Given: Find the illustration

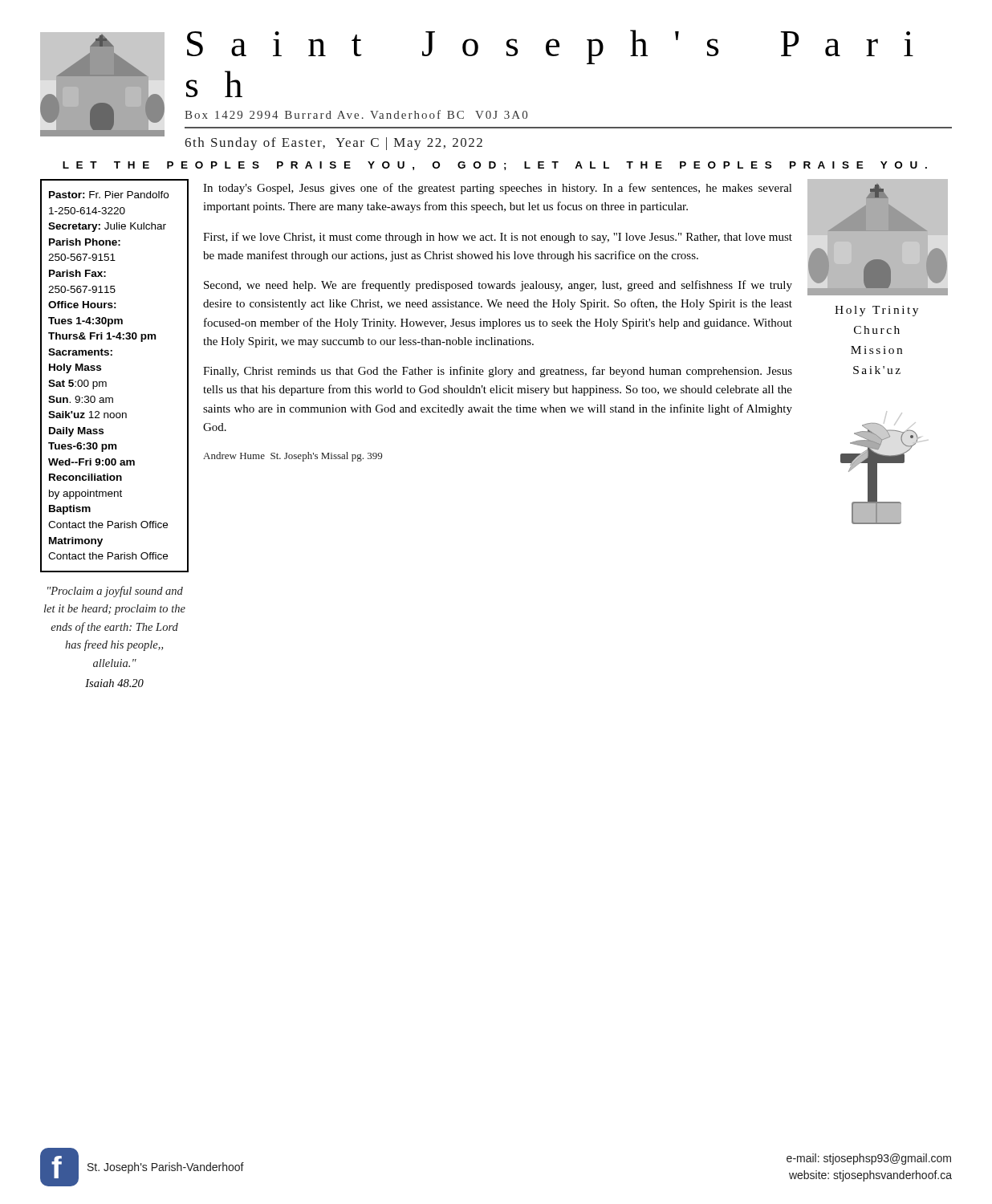Looking at the screenshot, I should [878, 469].
